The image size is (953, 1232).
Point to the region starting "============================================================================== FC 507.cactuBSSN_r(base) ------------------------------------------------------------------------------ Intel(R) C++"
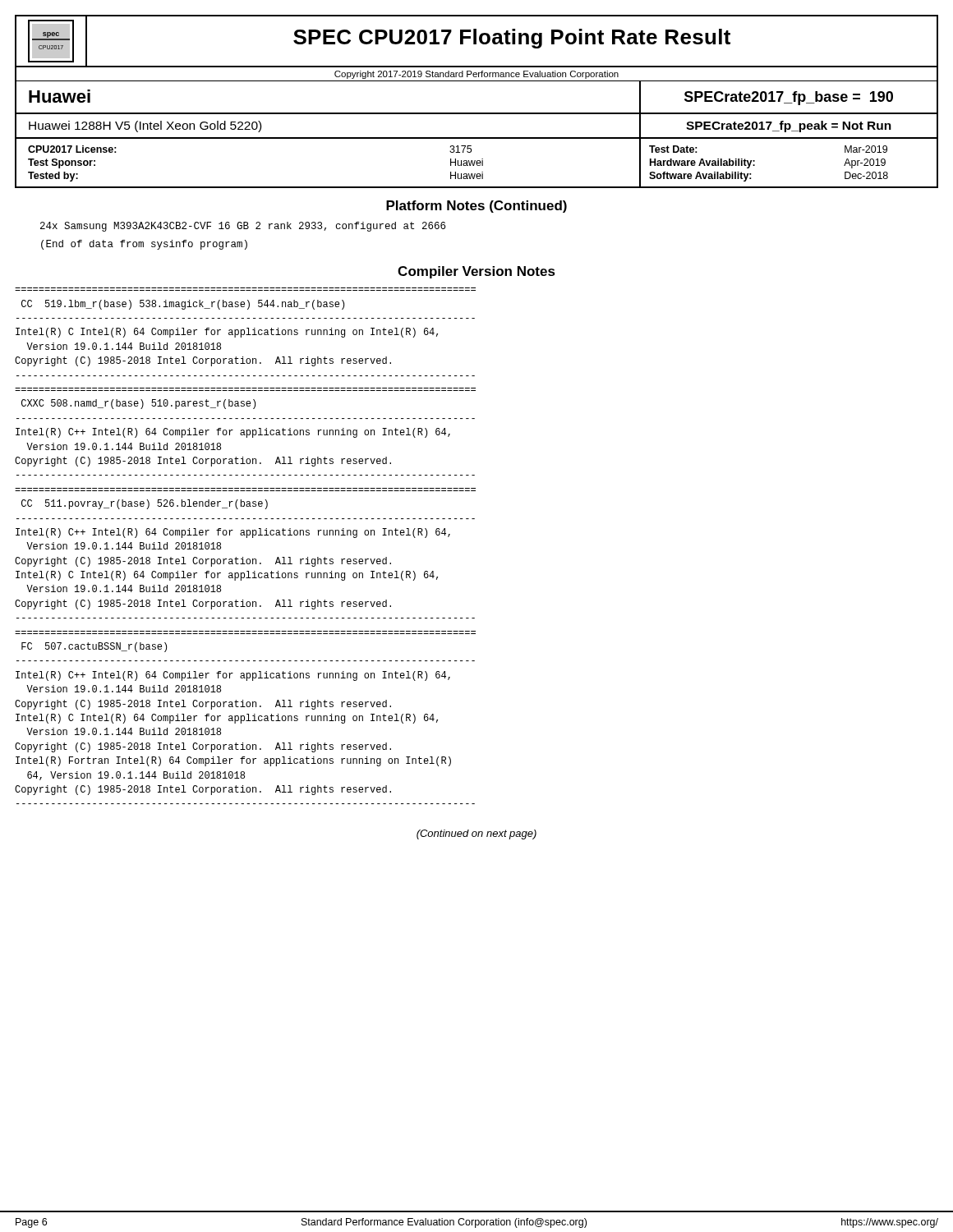[94, 647]
